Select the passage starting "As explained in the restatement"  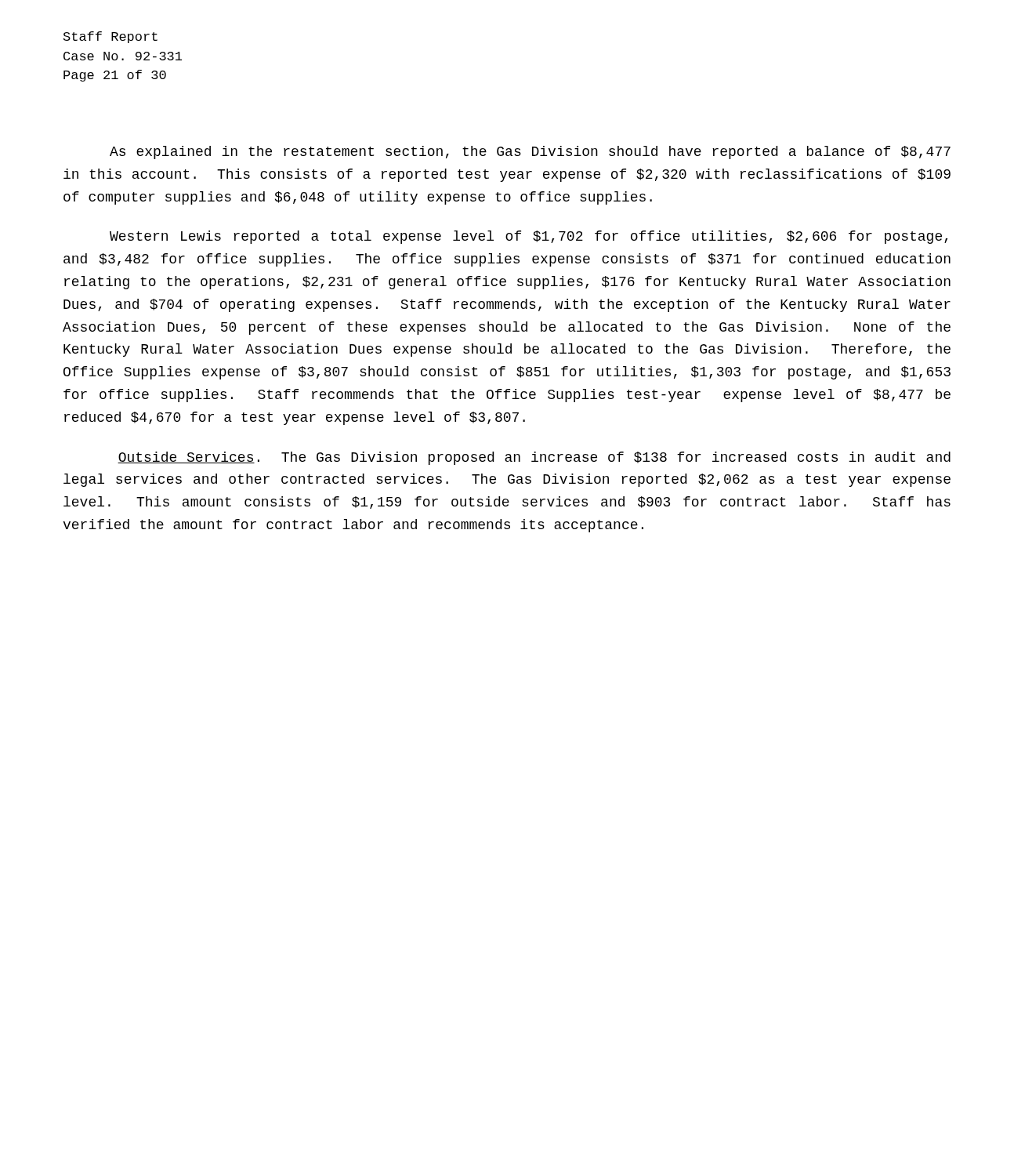click(507, 175)
